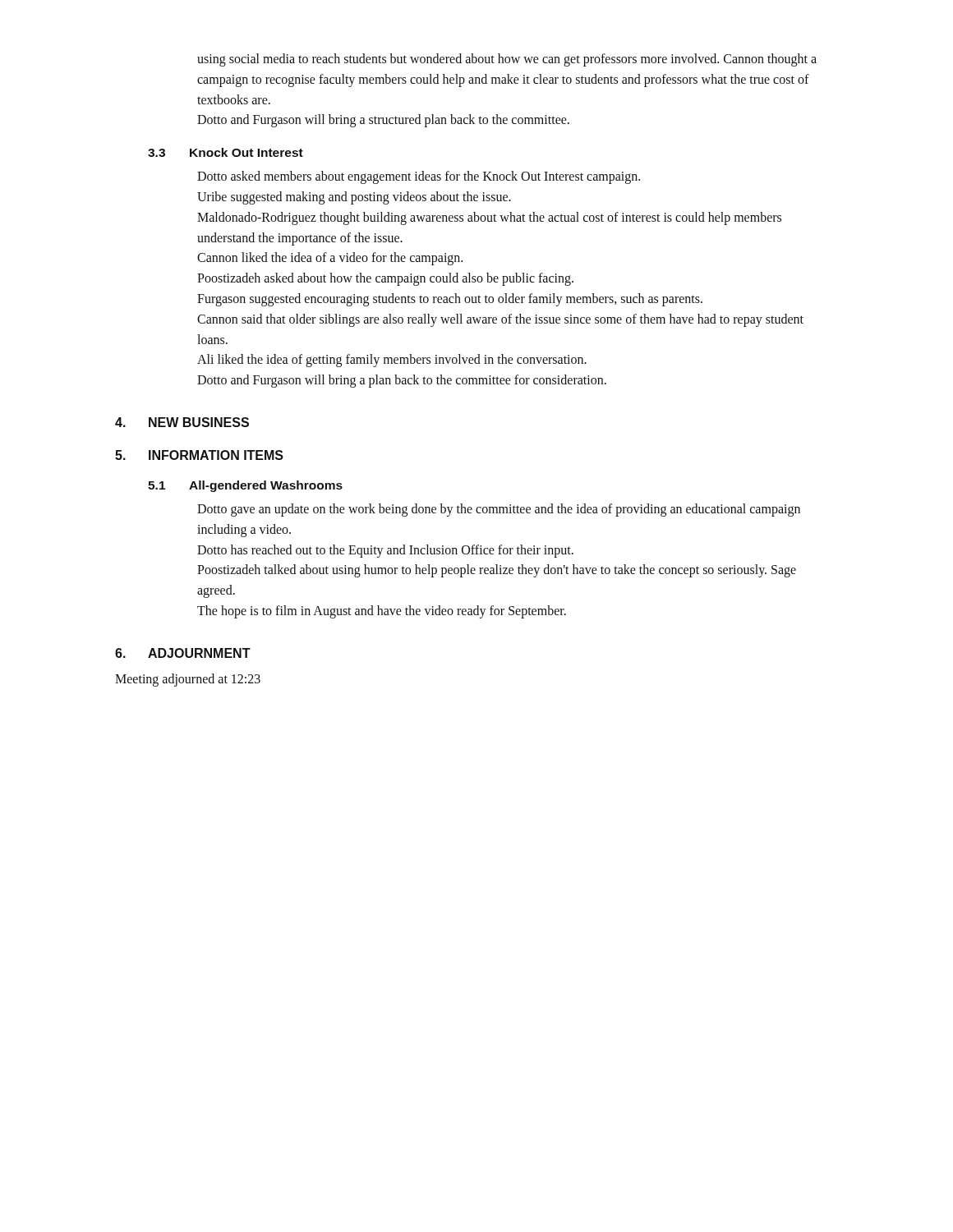This screenshot has height=1232, width=953.
Task: Find "3.3 Knock Out Interest" on this page
Action: coord(225,153)
